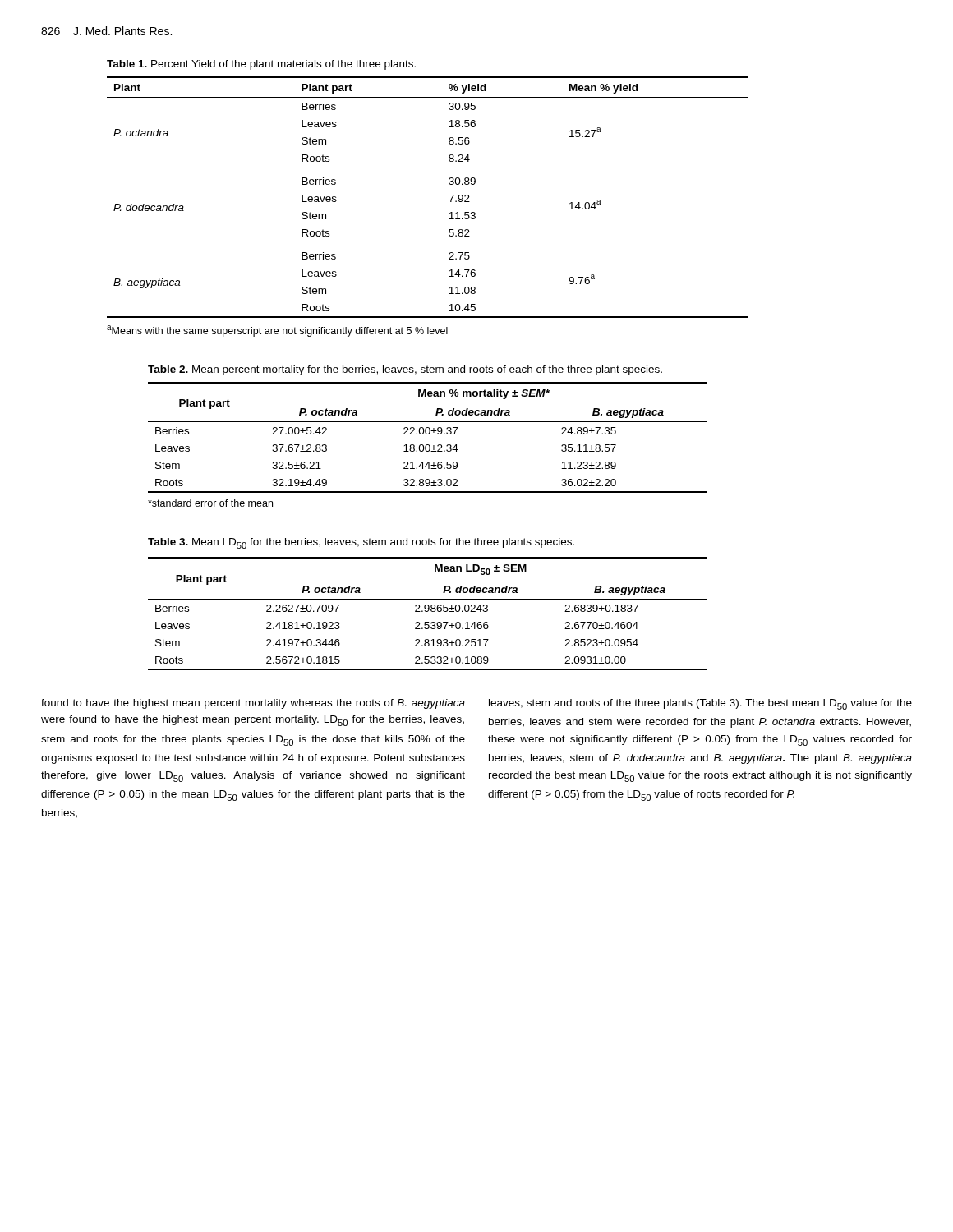The image size is (953, 1232).
Task: Locate the element starting "Table 1. Percent Yield of the plant materials"
Action: click(x=262, y=64)
